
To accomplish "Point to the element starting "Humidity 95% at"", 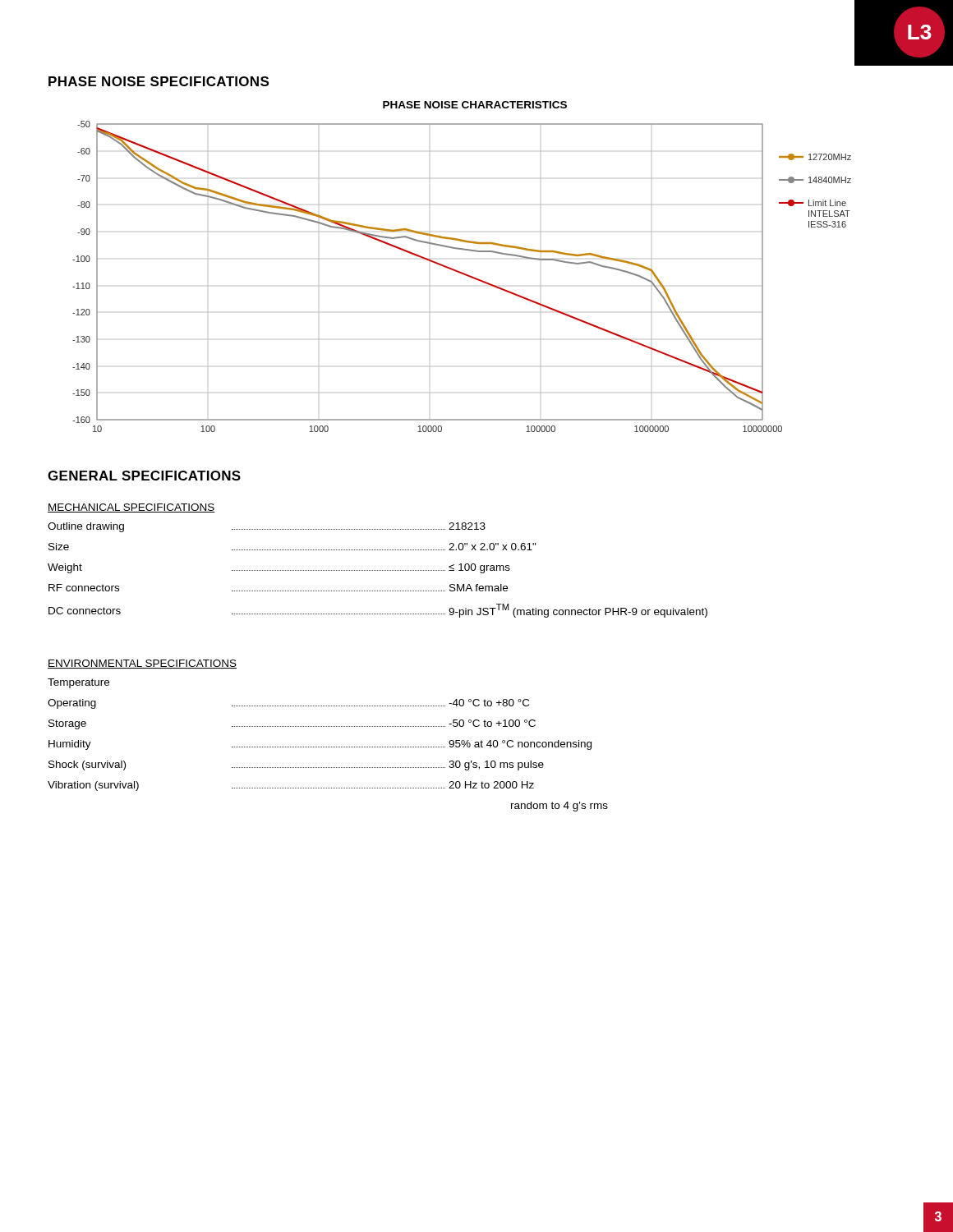I will pyautogui.click(x=320, y=744).
